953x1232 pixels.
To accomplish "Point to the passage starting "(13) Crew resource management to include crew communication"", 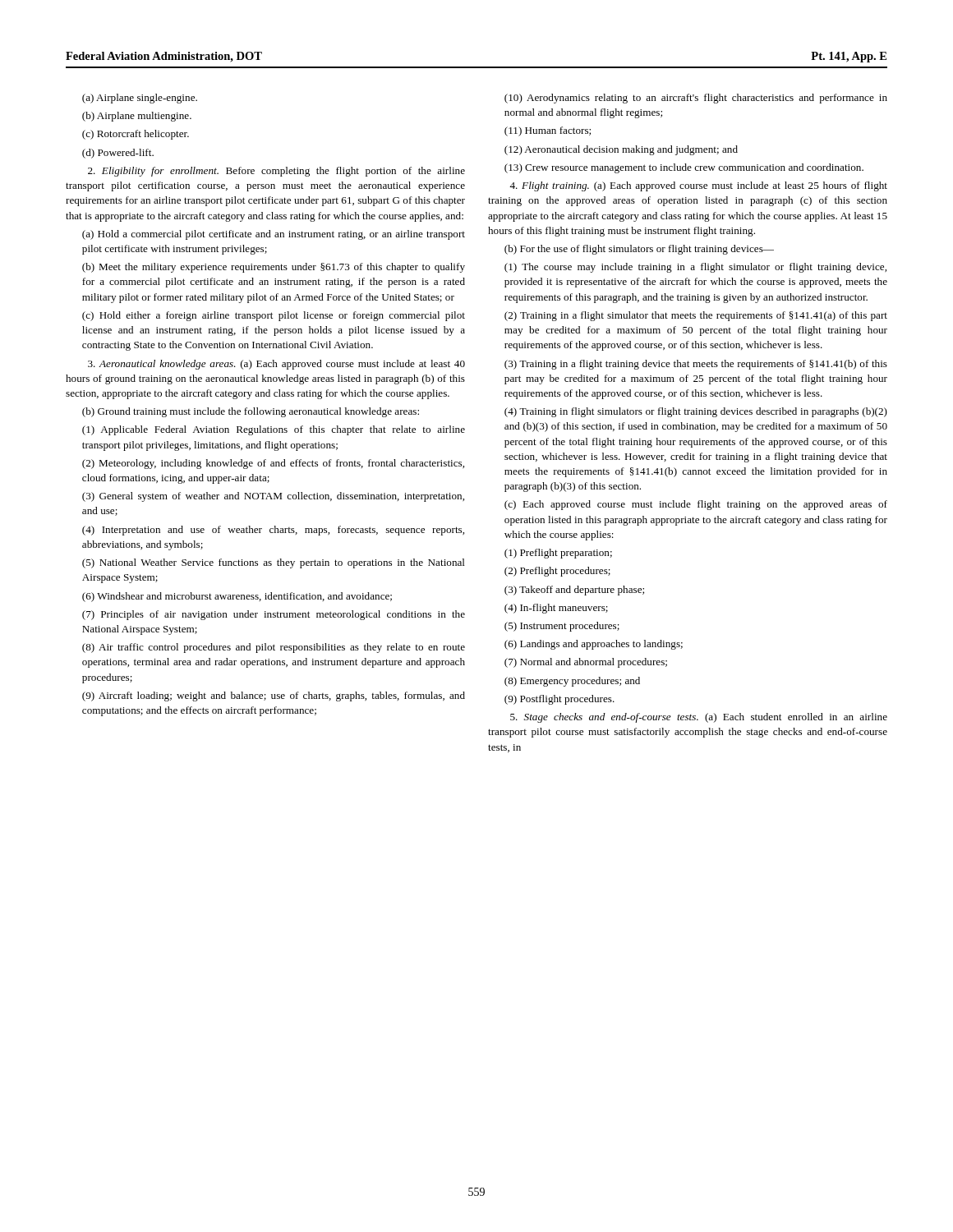I will click(x=688, y=168).
